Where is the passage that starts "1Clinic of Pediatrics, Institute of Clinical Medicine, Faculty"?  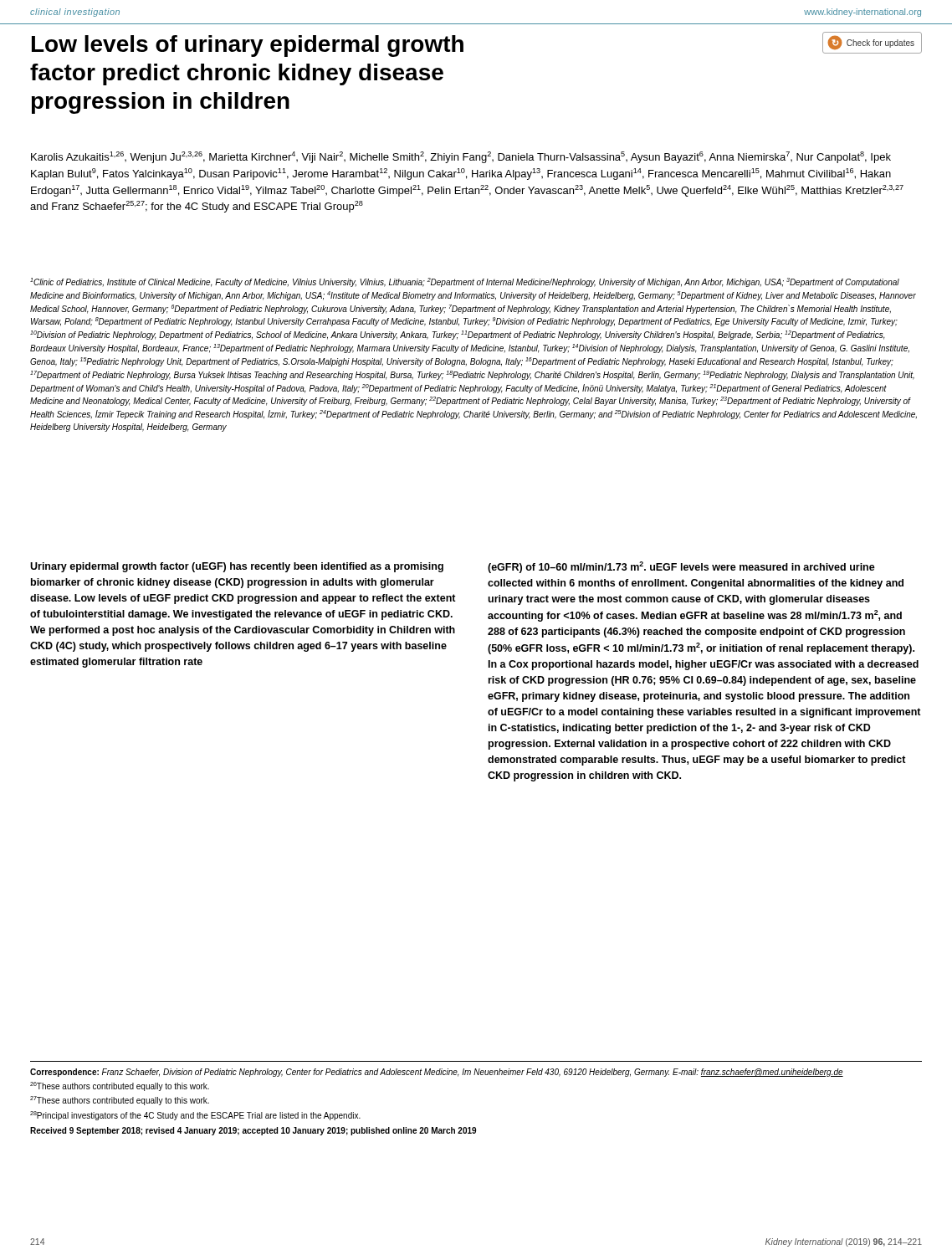tap(474, 354)
